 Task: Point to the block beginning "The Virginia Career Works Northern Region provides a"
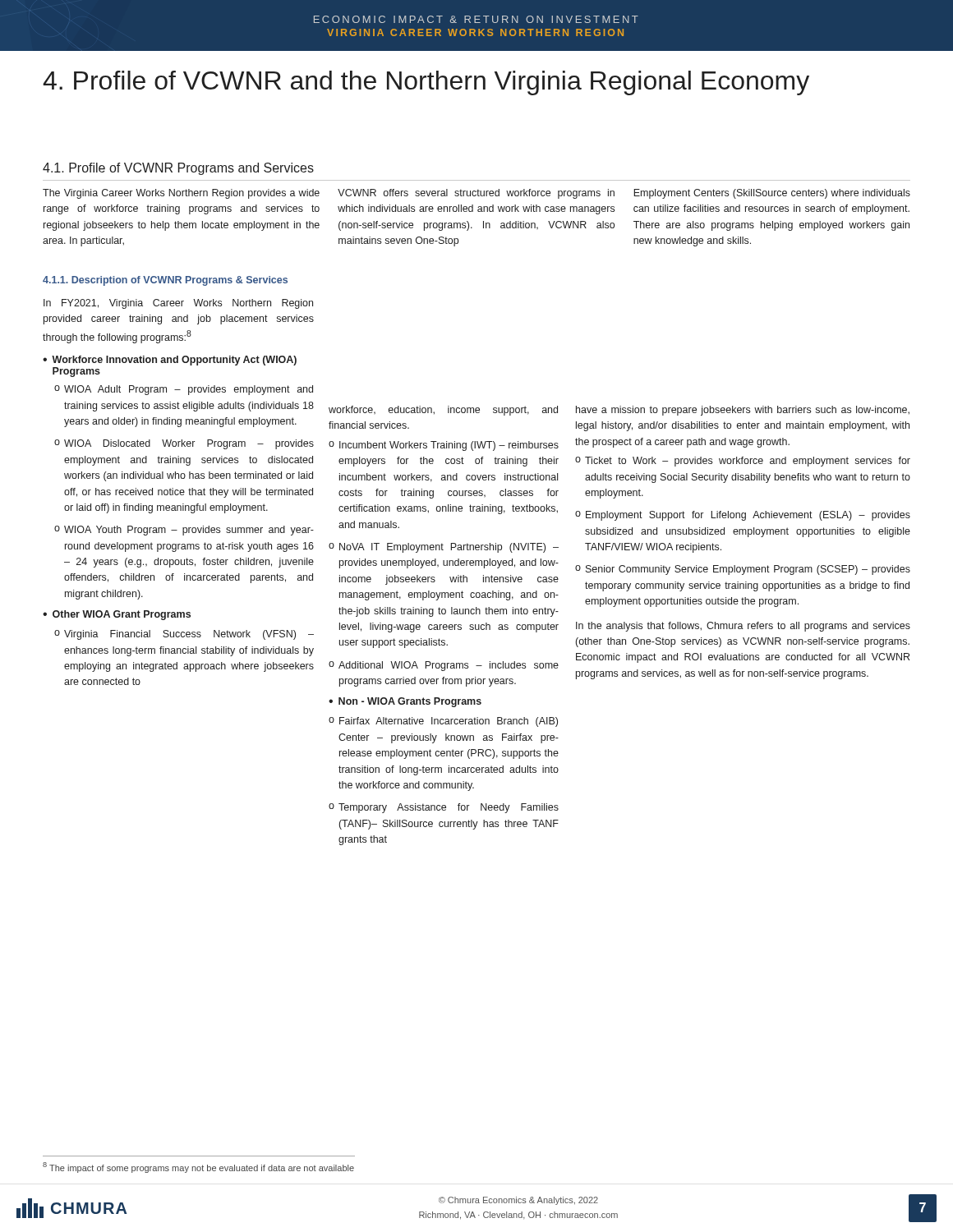(x=181, y=217)
